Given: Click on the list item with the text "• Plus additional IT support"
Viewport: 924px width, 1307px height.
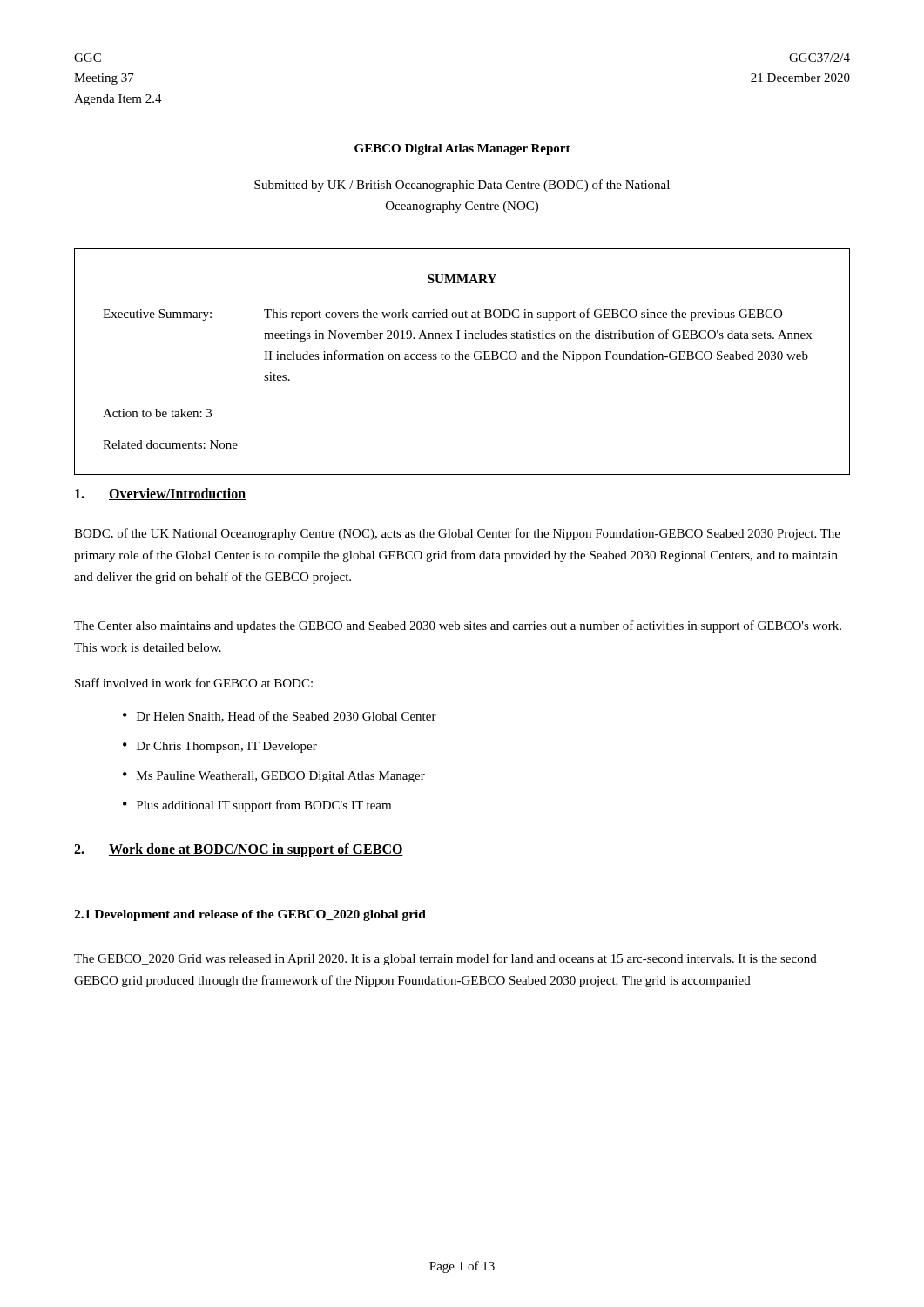Looking at the screenshot, I should point(257,806).
